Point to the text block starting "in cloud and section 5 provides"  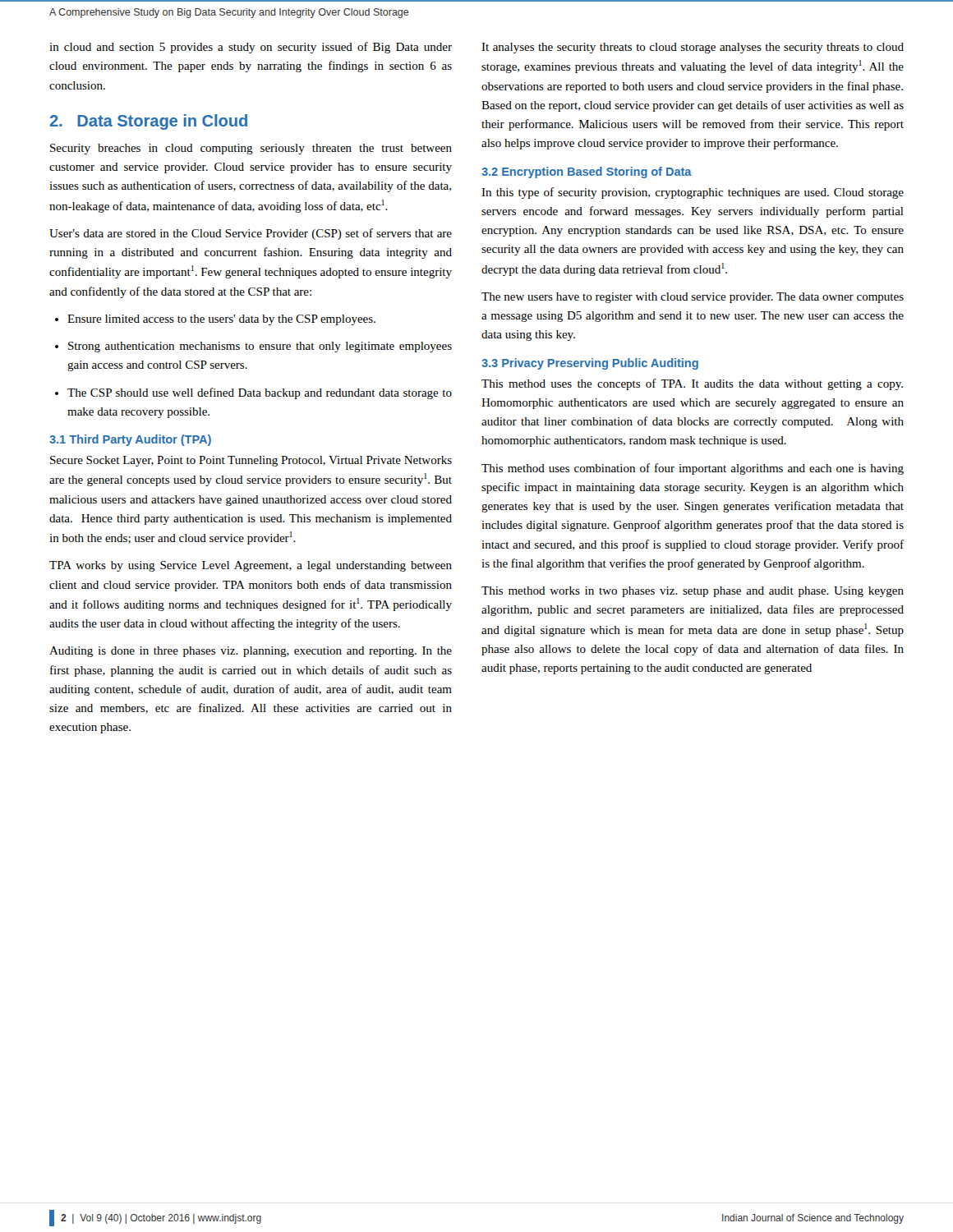click(x=251, y=66)
